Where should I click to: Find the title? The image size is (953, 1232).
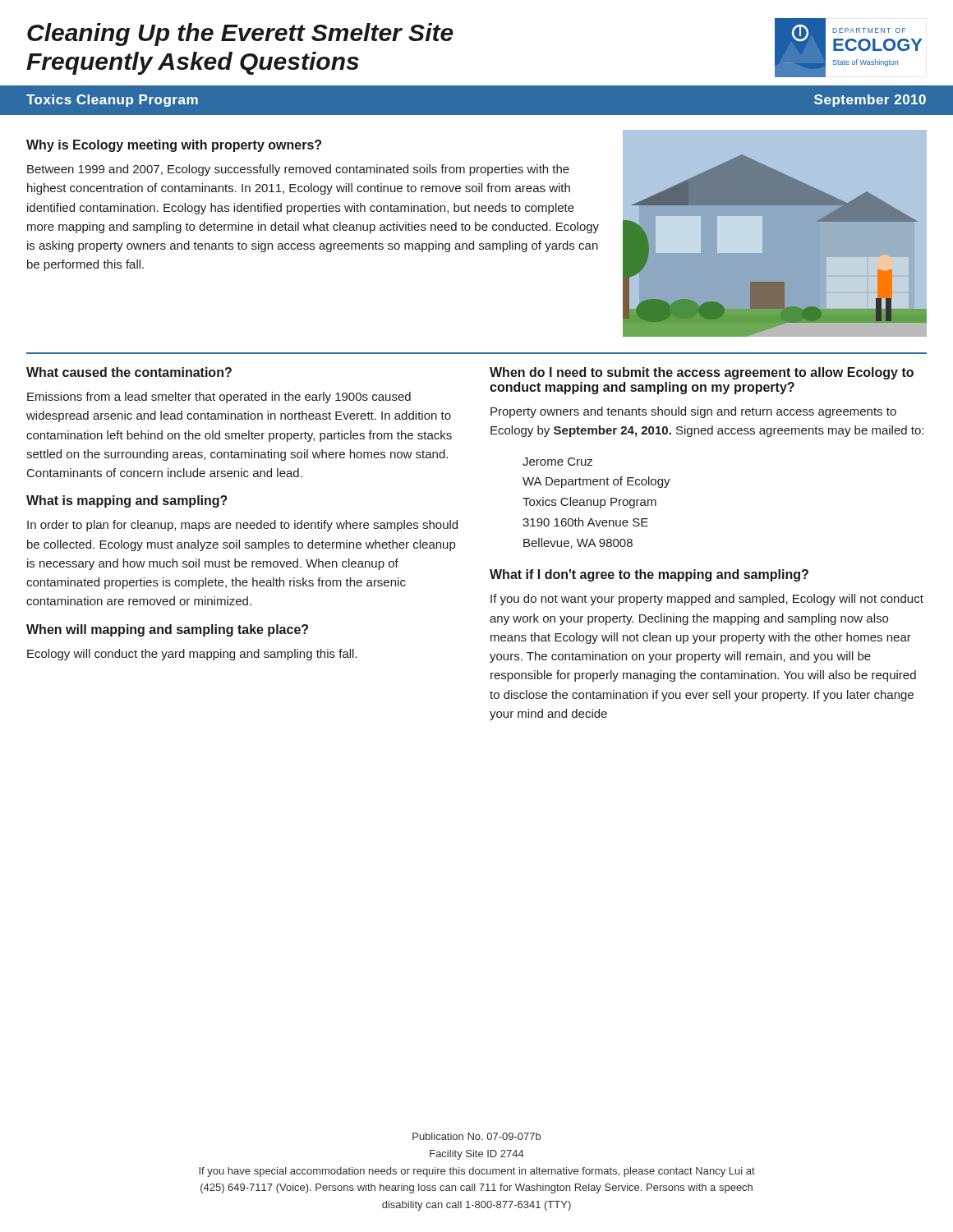388,47
